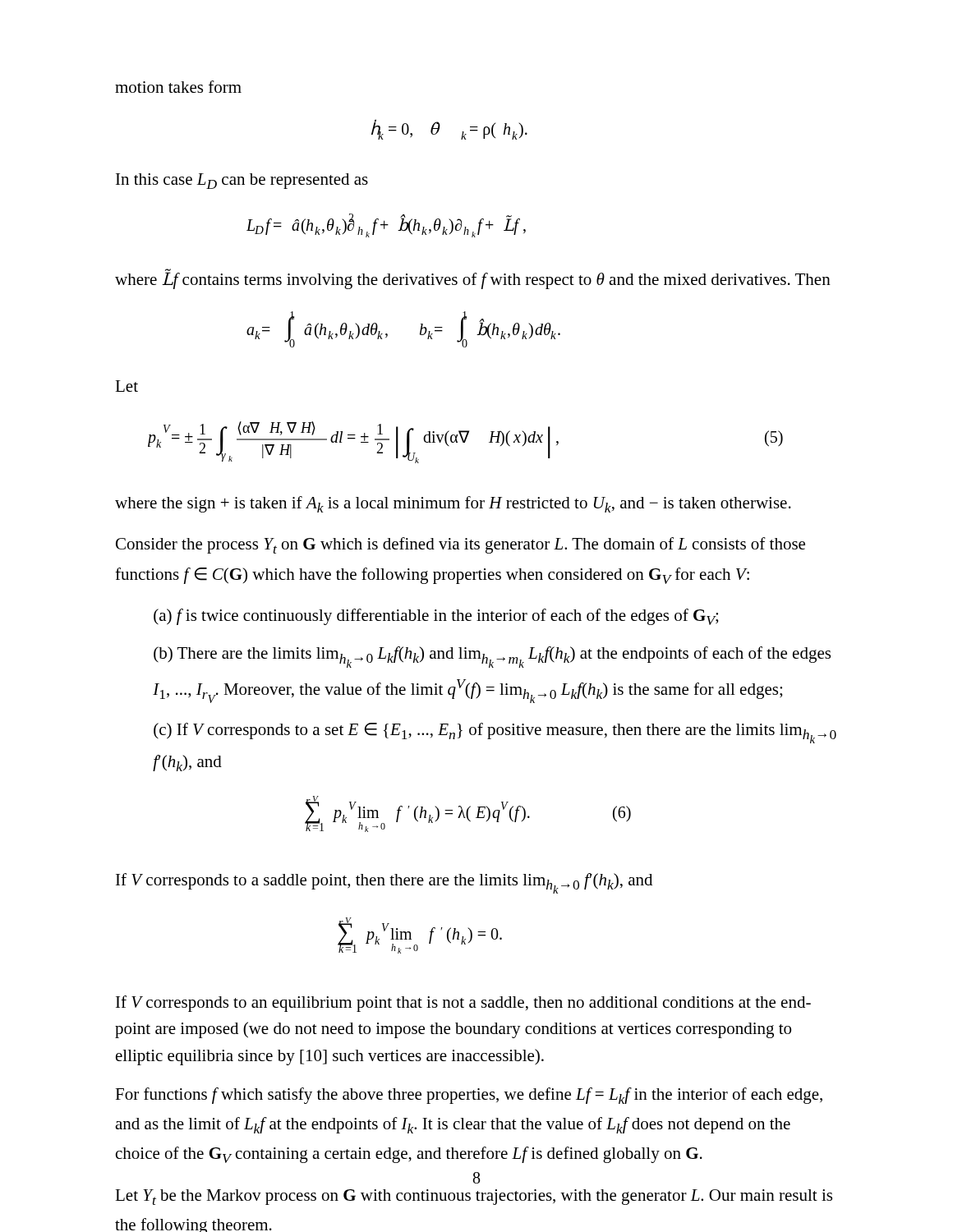Find the text block with the text "where the sign"
Screen dimensions: 1232x953
(453, 505)
